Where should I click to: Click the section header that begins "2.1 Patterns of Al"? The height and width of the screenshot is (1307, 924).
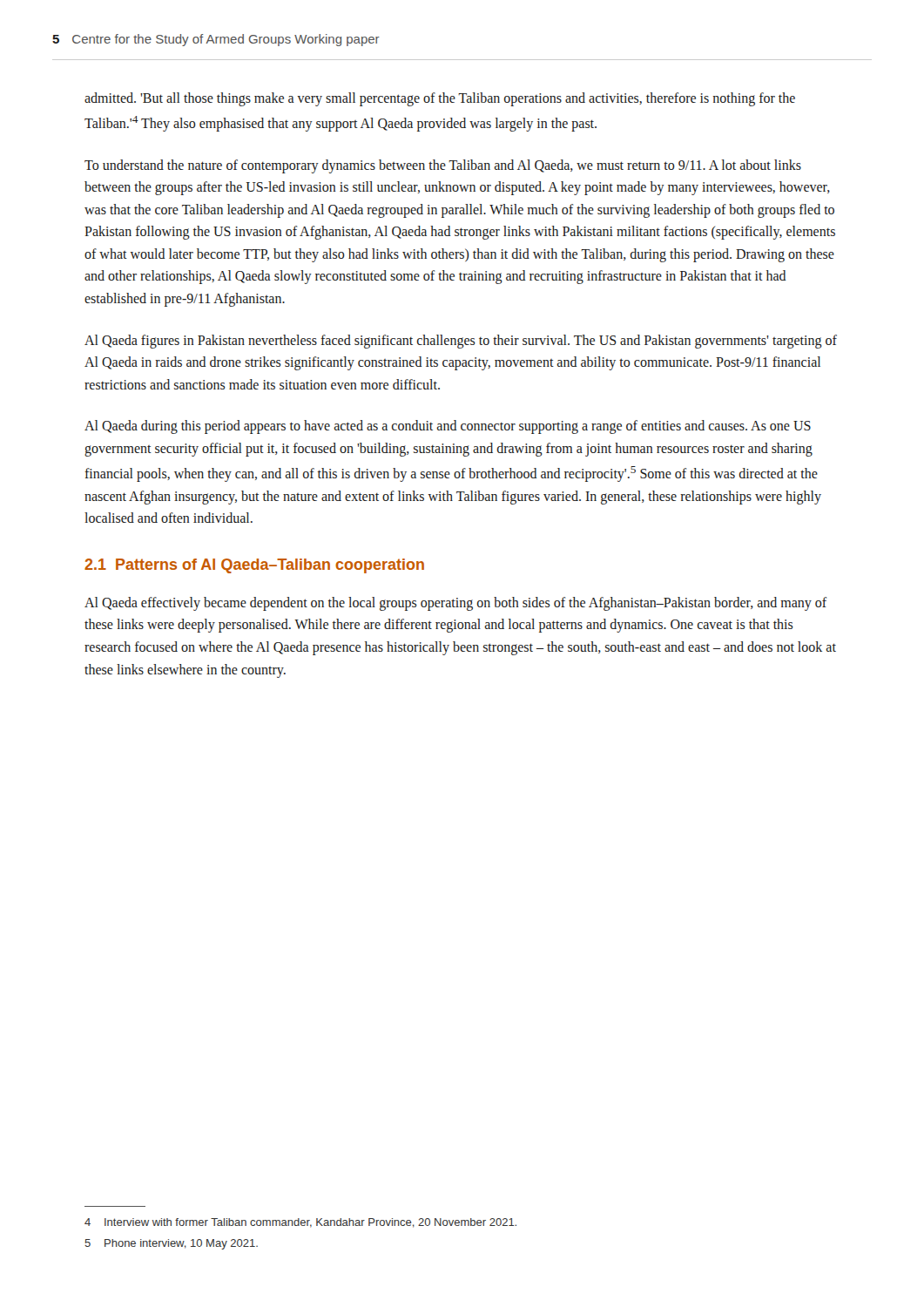tap(255, 564)
